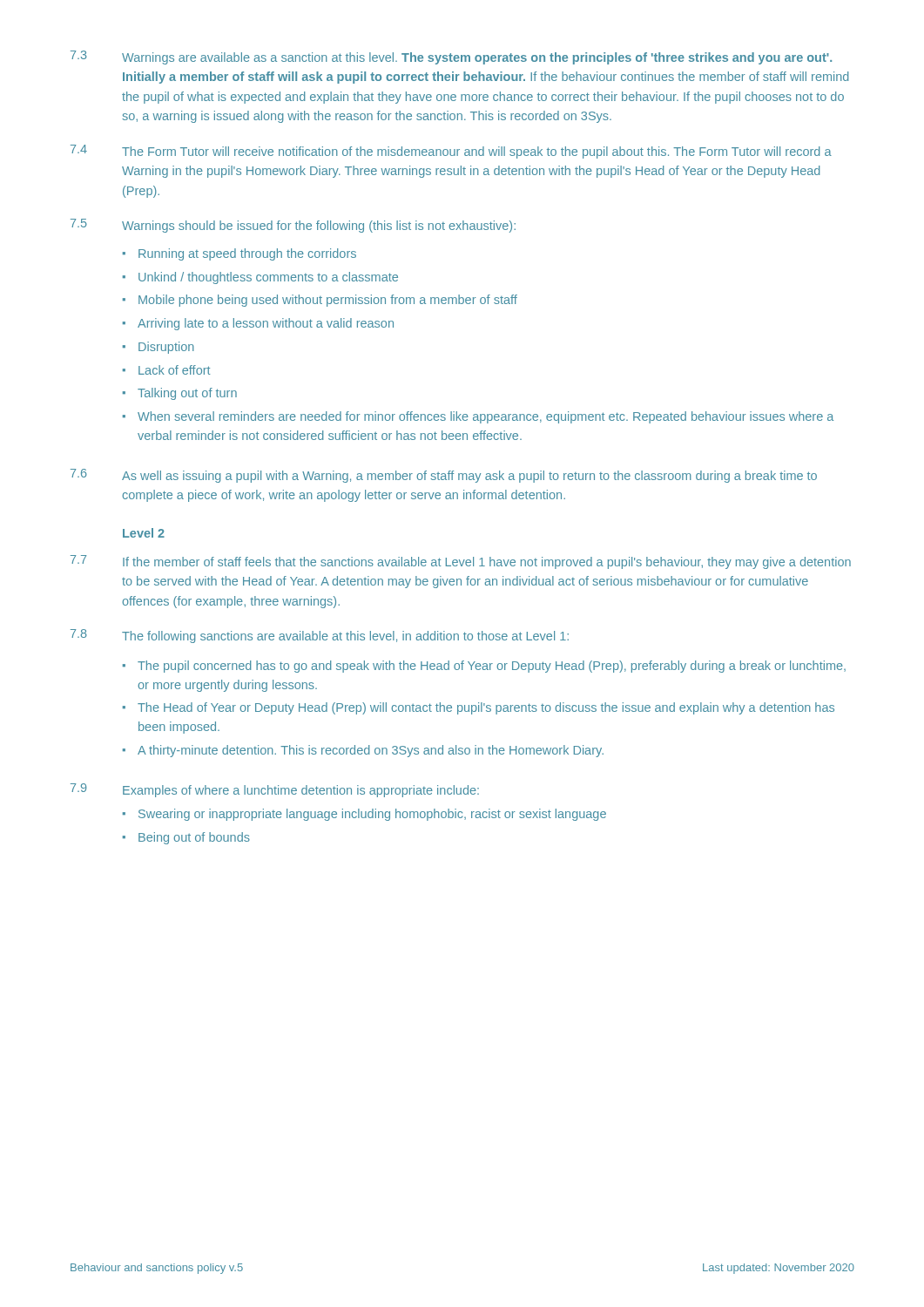The height and width of the screenshot is (1307, 924).
Task: Click on the block starting "4 The Form Tutor"
Action: 462,171
